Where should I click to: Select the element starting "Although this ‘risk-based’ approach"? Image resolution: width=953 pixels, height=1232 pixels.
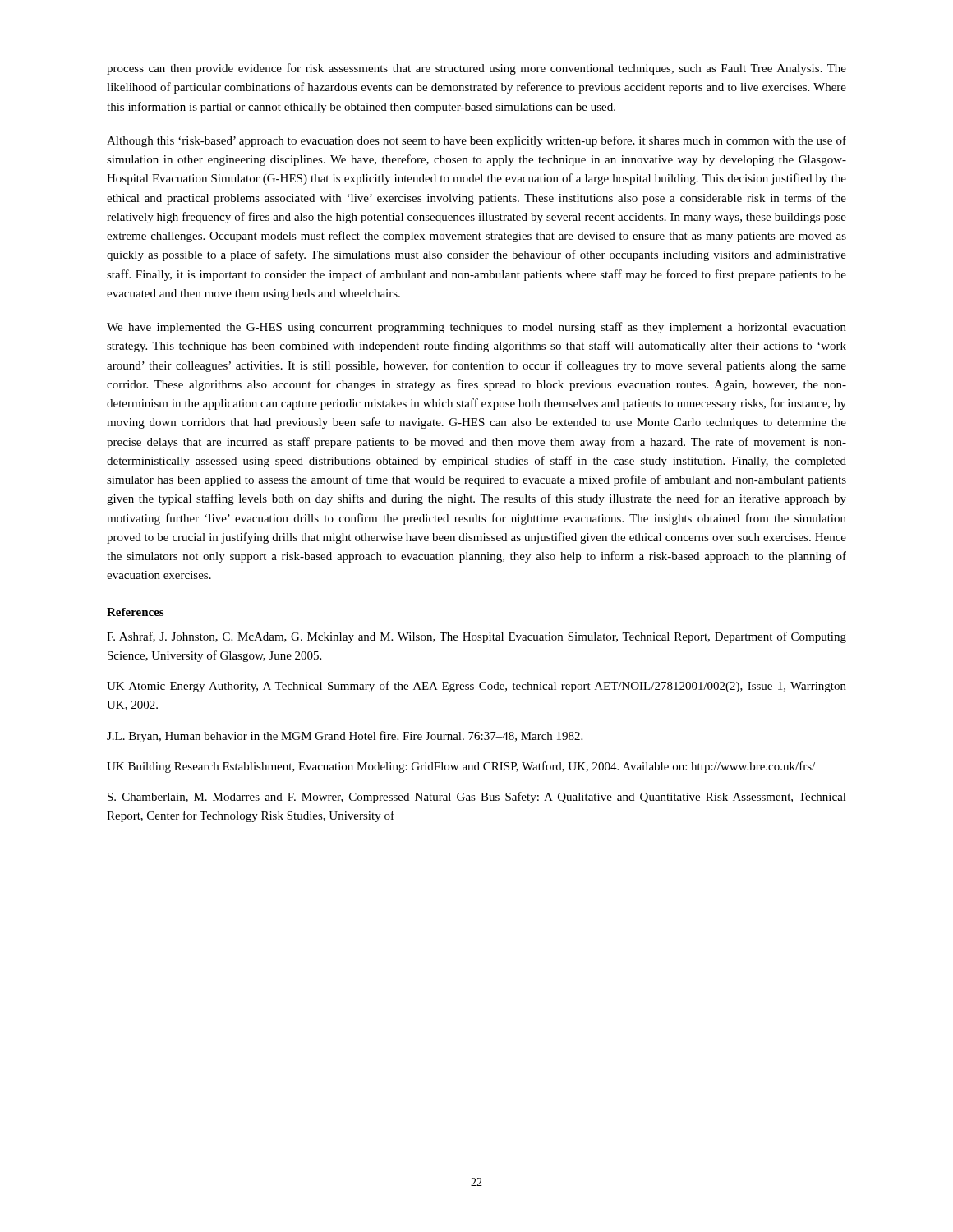point(476,217)
